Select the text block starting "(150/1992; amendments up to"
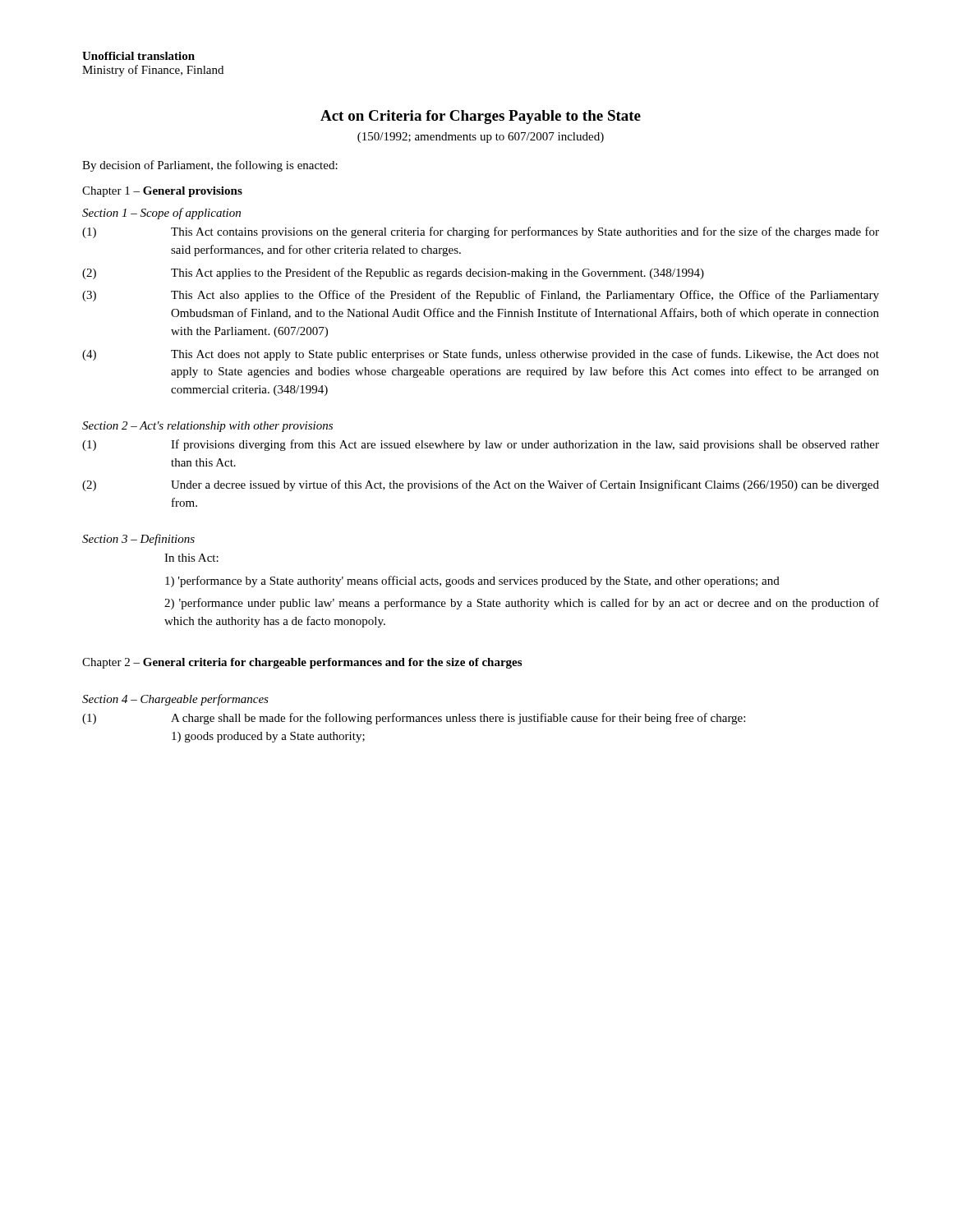 click(481, 136)
